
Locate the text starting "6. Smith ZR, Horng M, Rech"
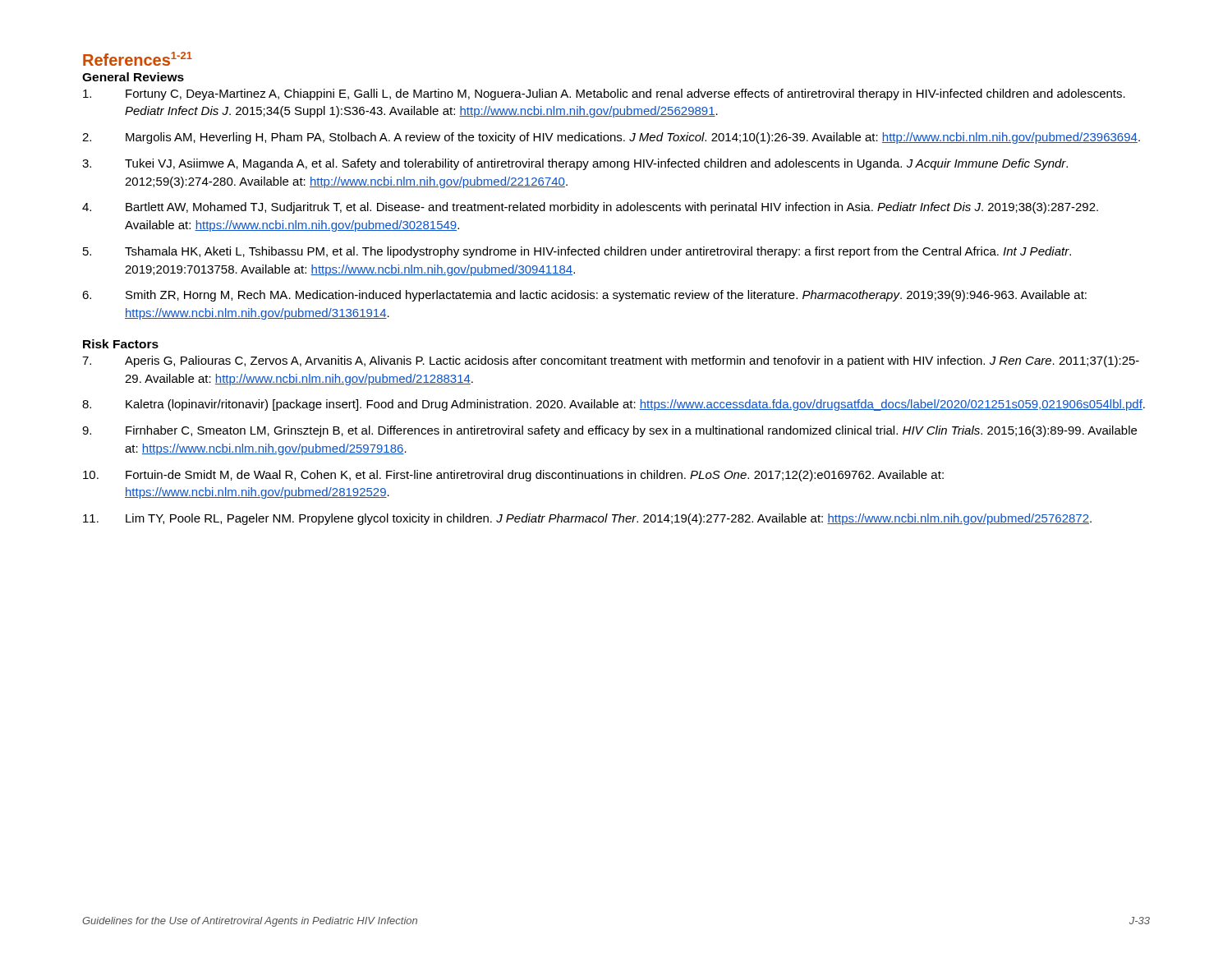click(x=616, y=304)
